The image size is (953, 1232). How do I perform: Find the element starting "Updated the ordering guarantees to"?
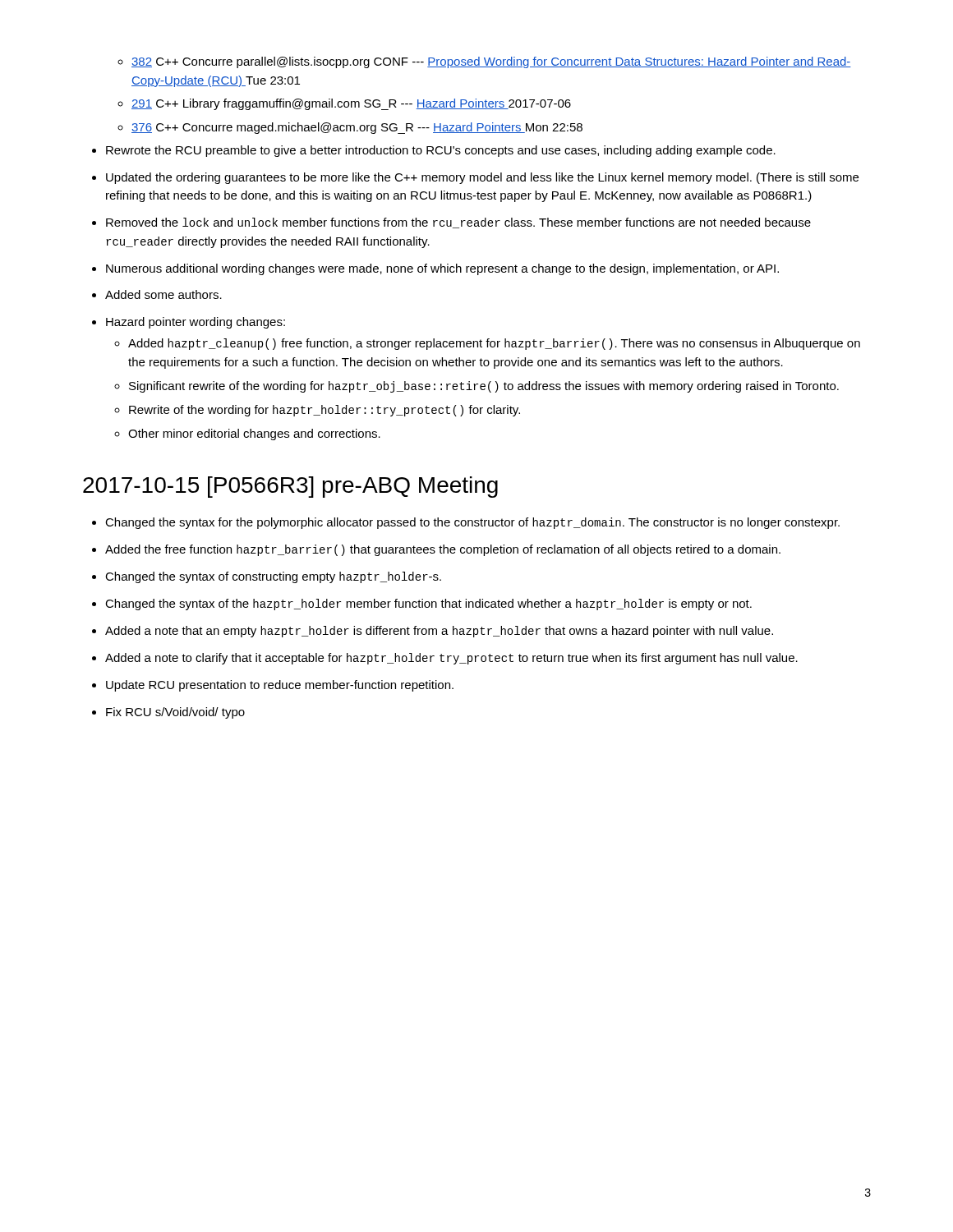coord(482,186)
